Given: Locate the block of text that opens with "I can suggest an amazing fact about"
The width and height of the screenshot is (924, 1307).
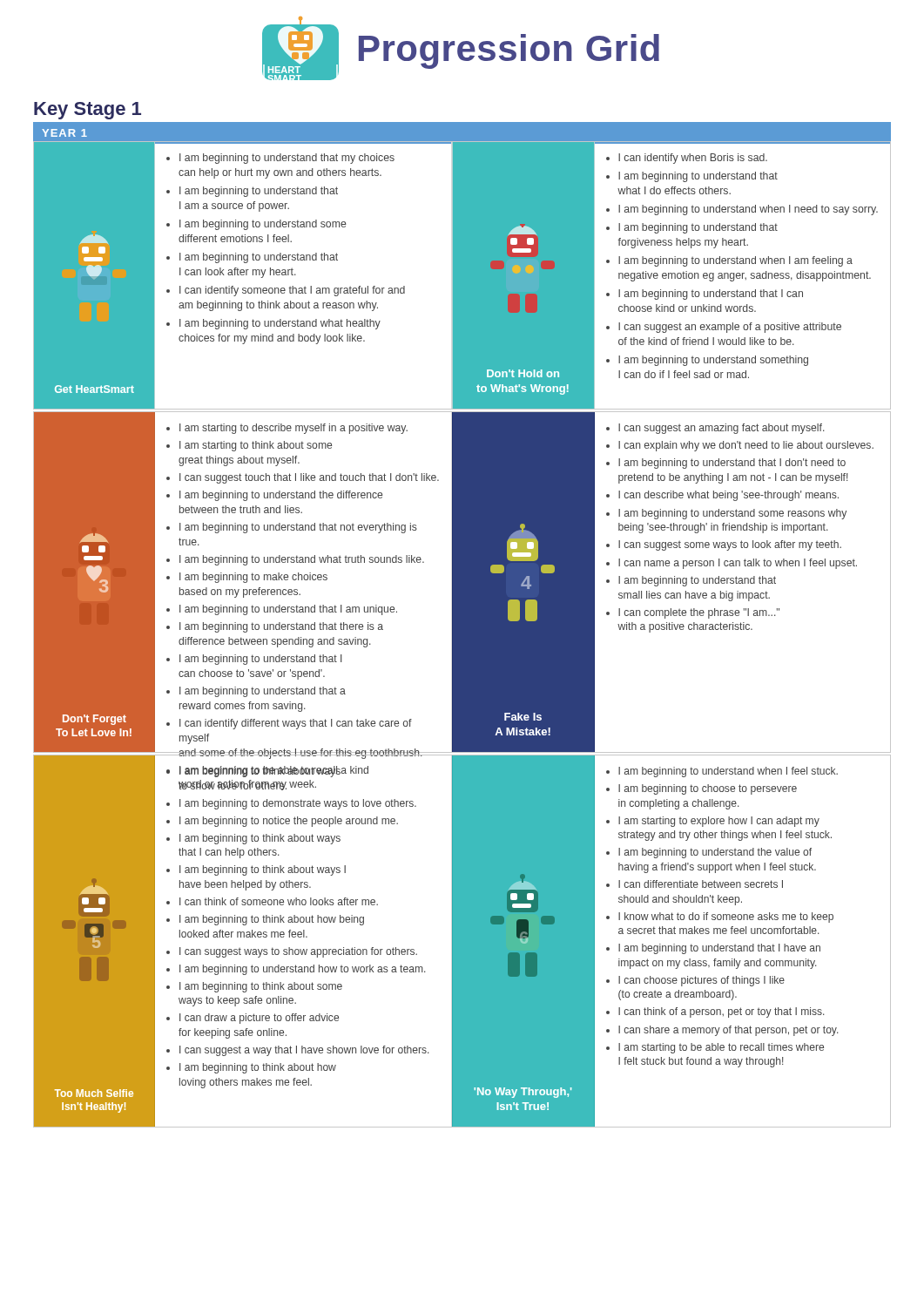Looking at the screenshot, I should pos(742,528).
